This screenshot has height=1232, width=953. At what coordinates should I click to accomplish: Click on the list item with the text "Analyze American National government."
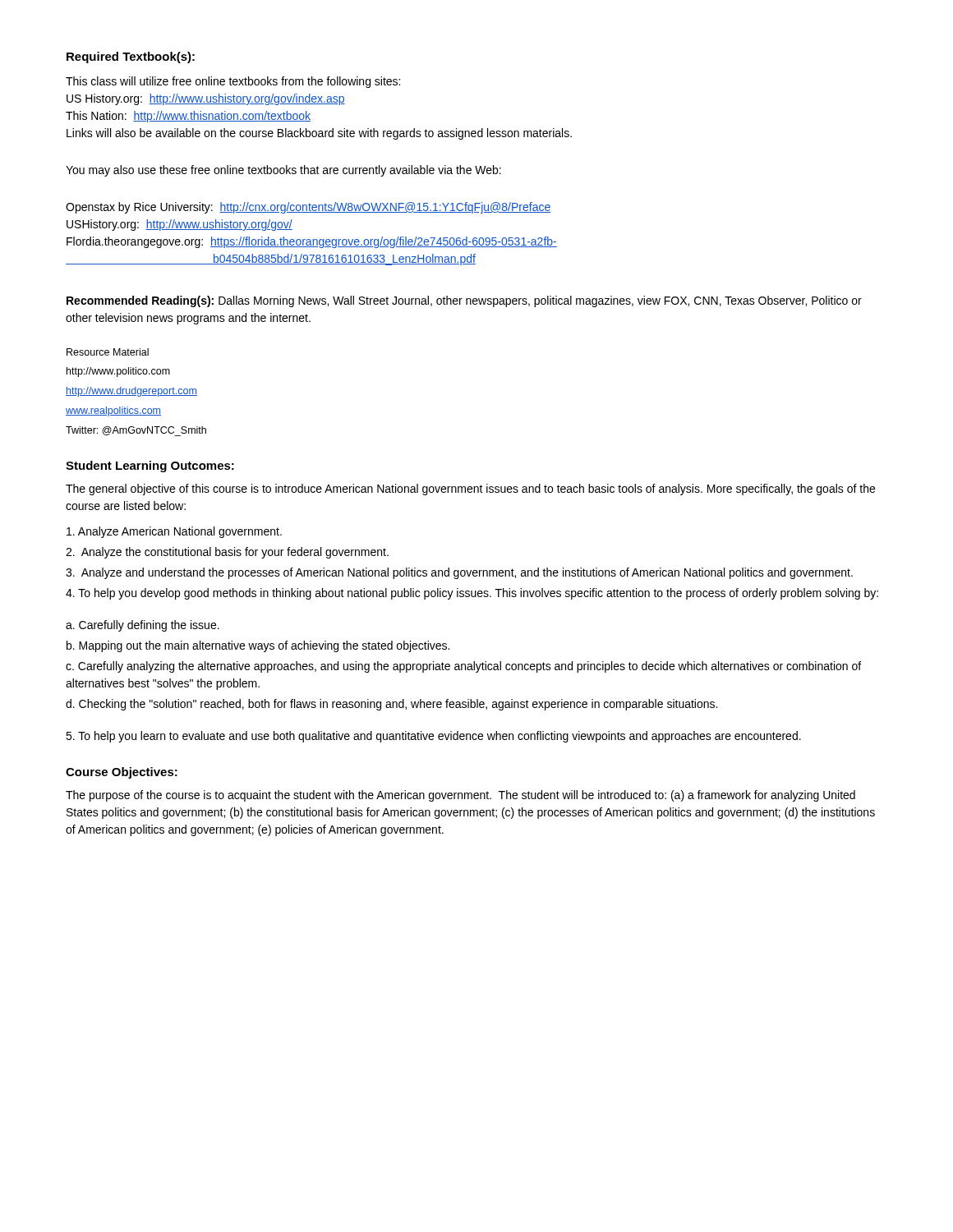point(174,531)
